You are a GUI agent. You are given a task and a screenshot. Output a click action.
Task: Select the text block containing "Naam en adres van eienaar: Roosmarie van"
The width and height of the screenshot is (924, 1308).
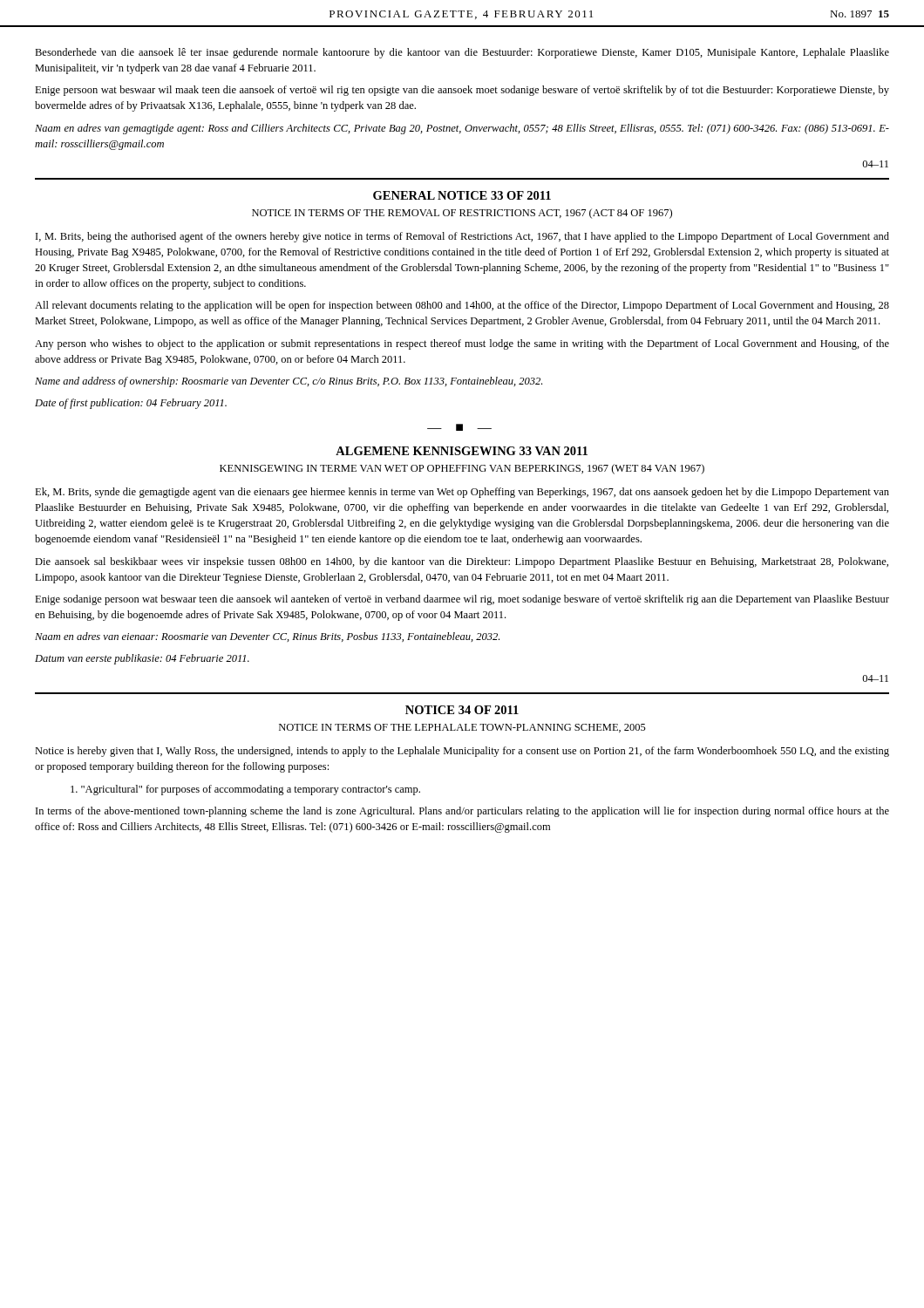tap(268, 637)
